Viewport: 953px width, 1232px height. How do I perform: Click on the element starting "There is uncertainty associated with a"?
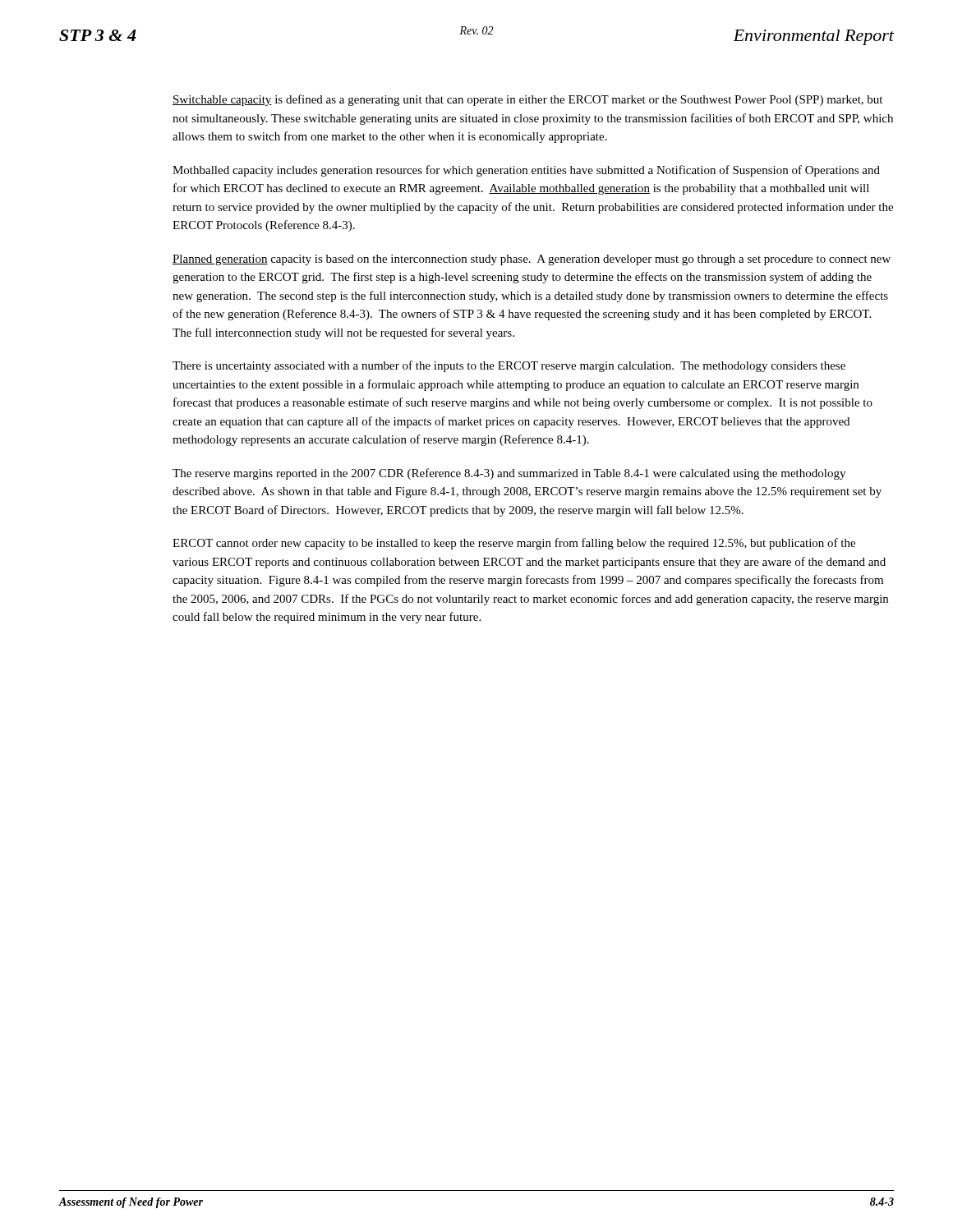tap(522, 402)
